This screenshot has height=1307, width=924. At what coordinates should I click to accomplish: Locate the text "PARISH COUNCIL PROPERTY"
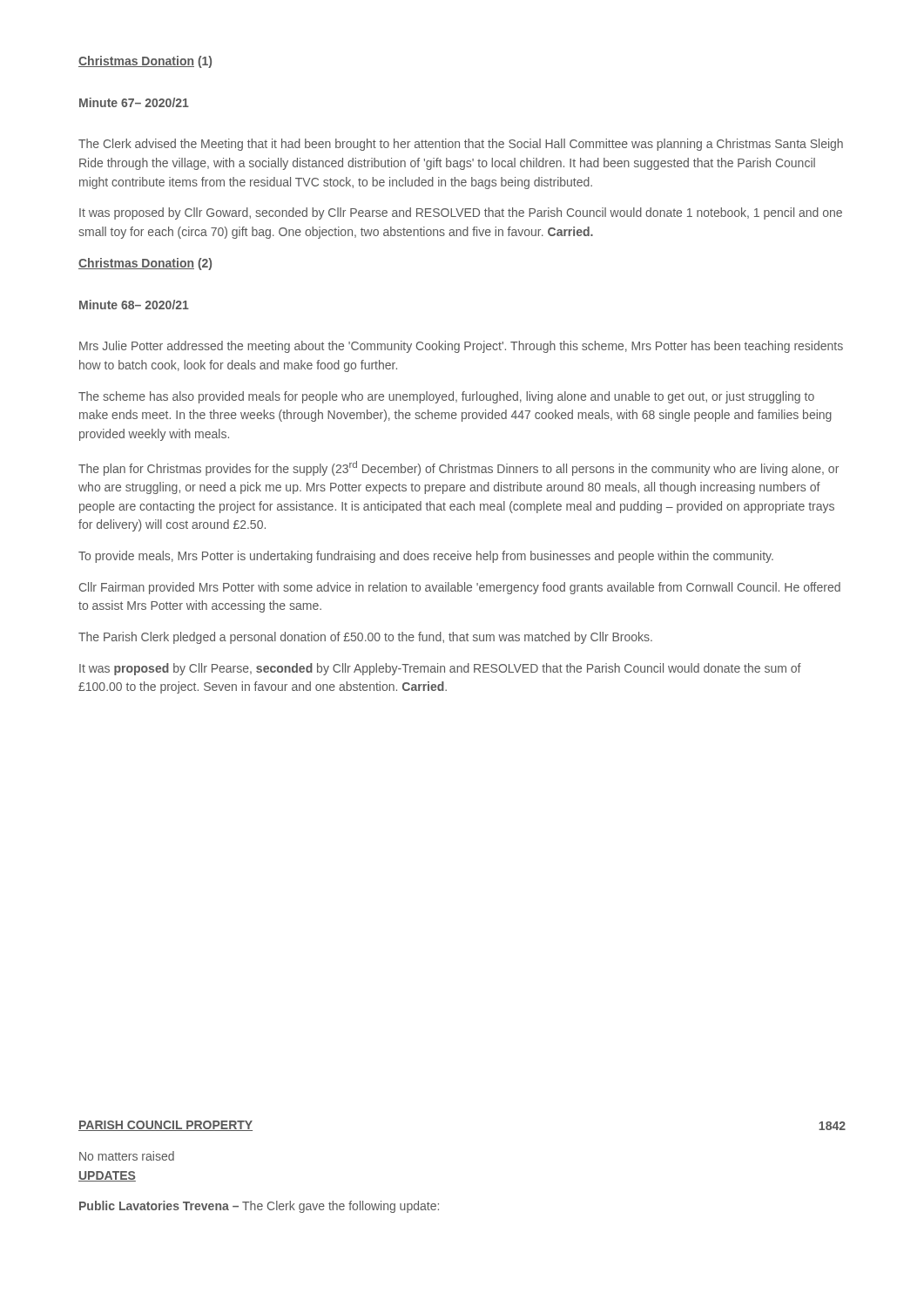[166, 1125]
